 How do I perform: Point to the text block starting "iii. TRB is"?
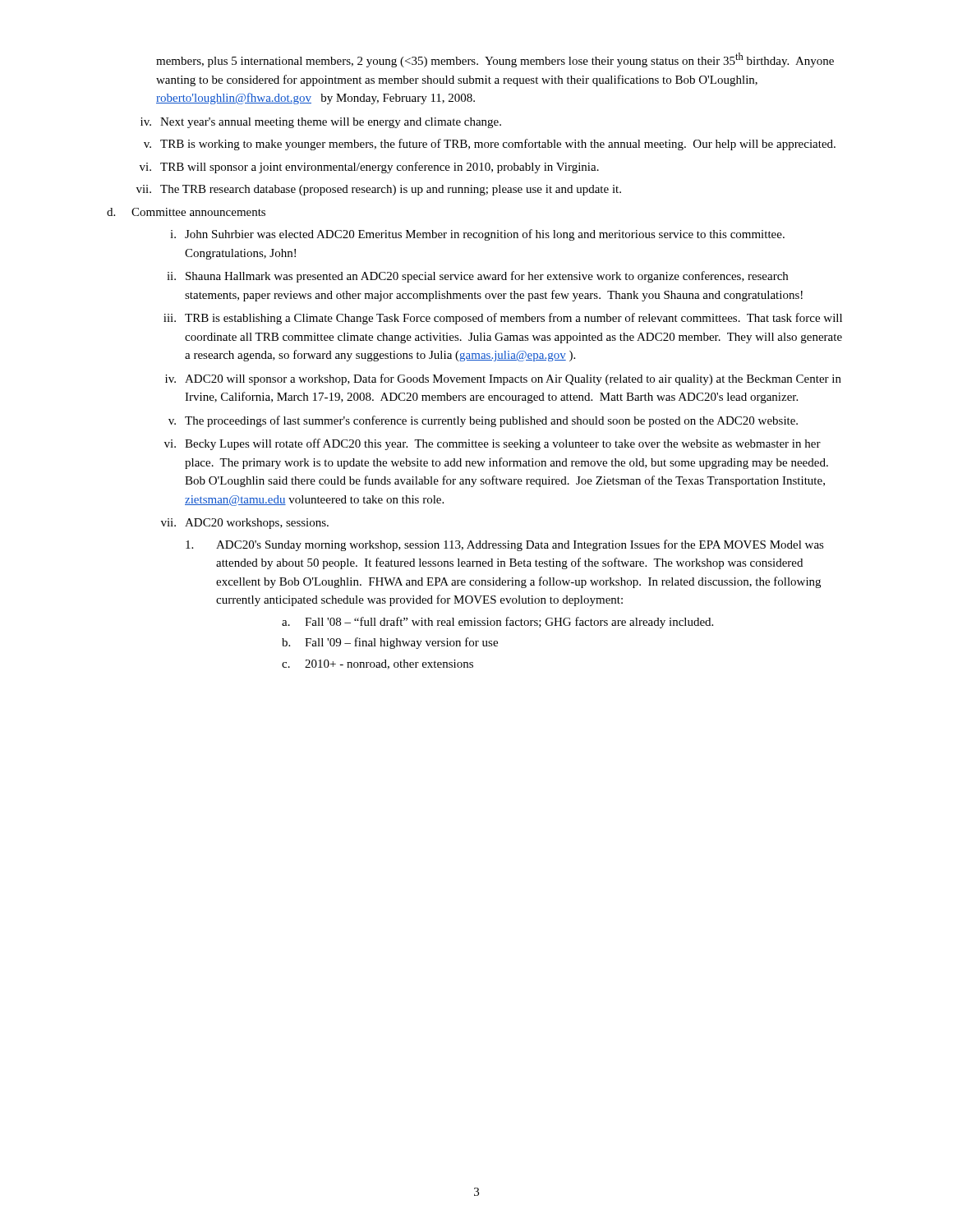pos(489,337)
